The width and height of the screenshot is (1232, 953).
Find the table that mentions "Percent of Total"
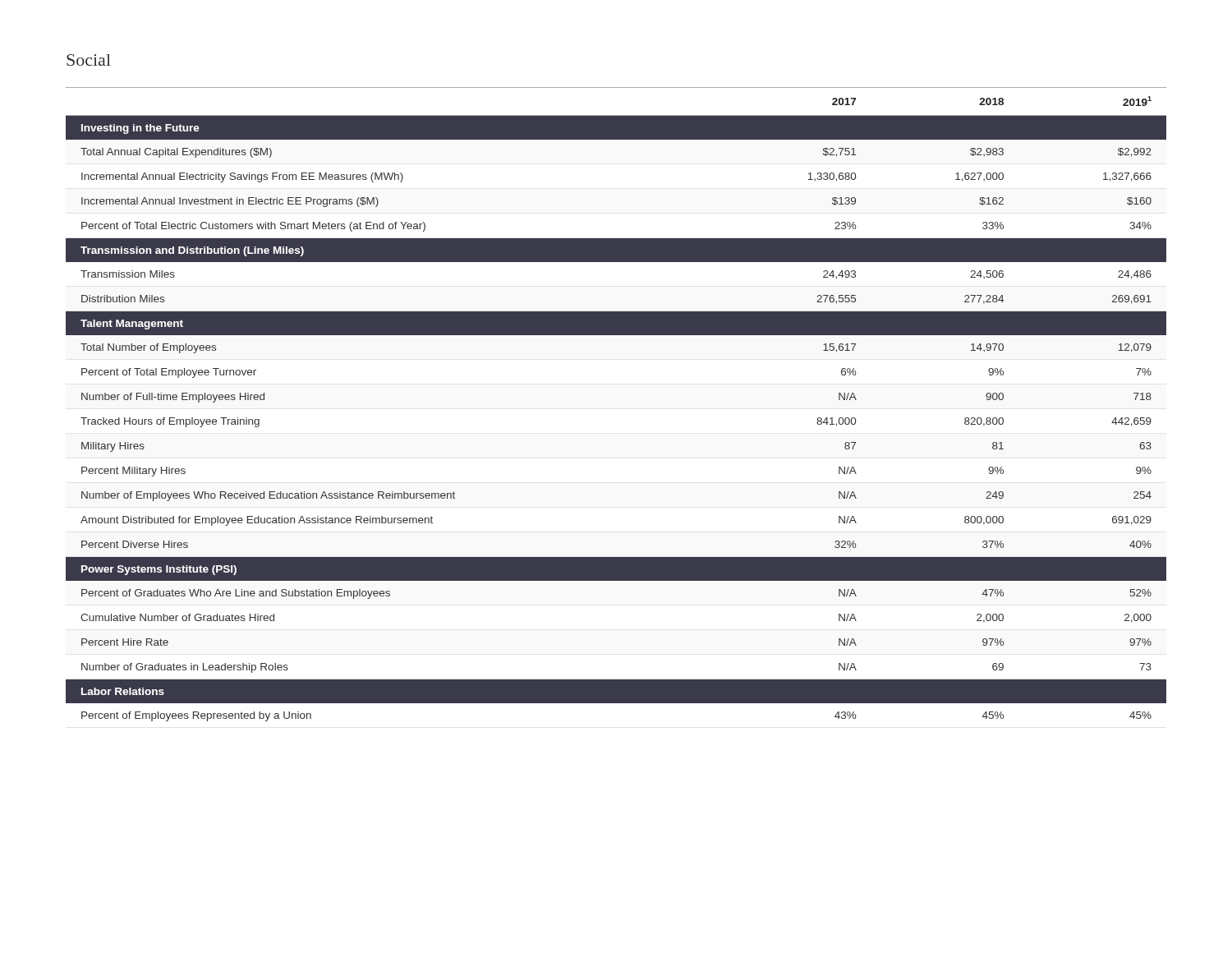(x=616, y=407)
